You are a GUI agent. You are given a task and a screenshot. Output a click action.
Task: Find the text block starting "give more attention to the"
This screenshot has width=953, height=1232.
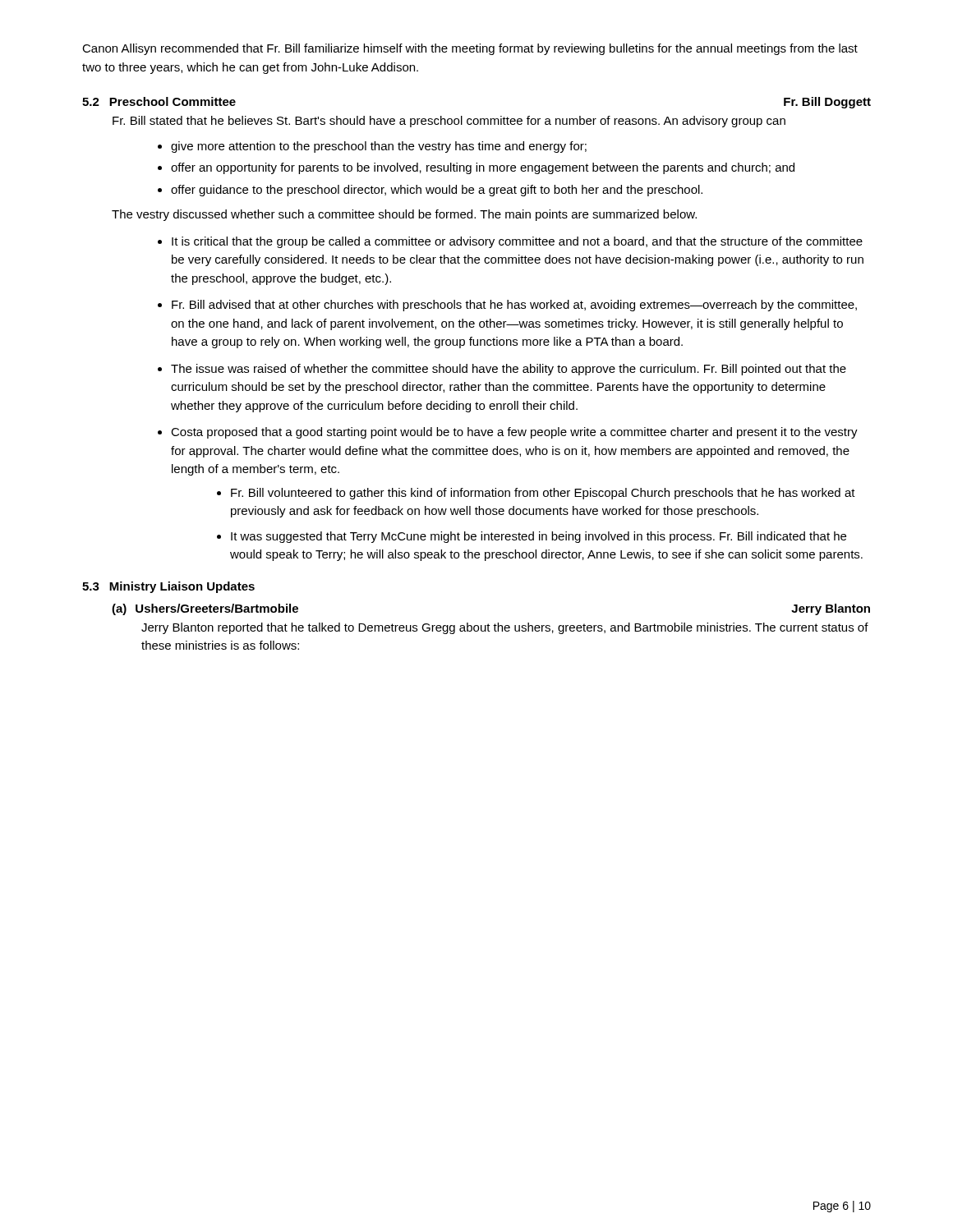coord(379,145)
